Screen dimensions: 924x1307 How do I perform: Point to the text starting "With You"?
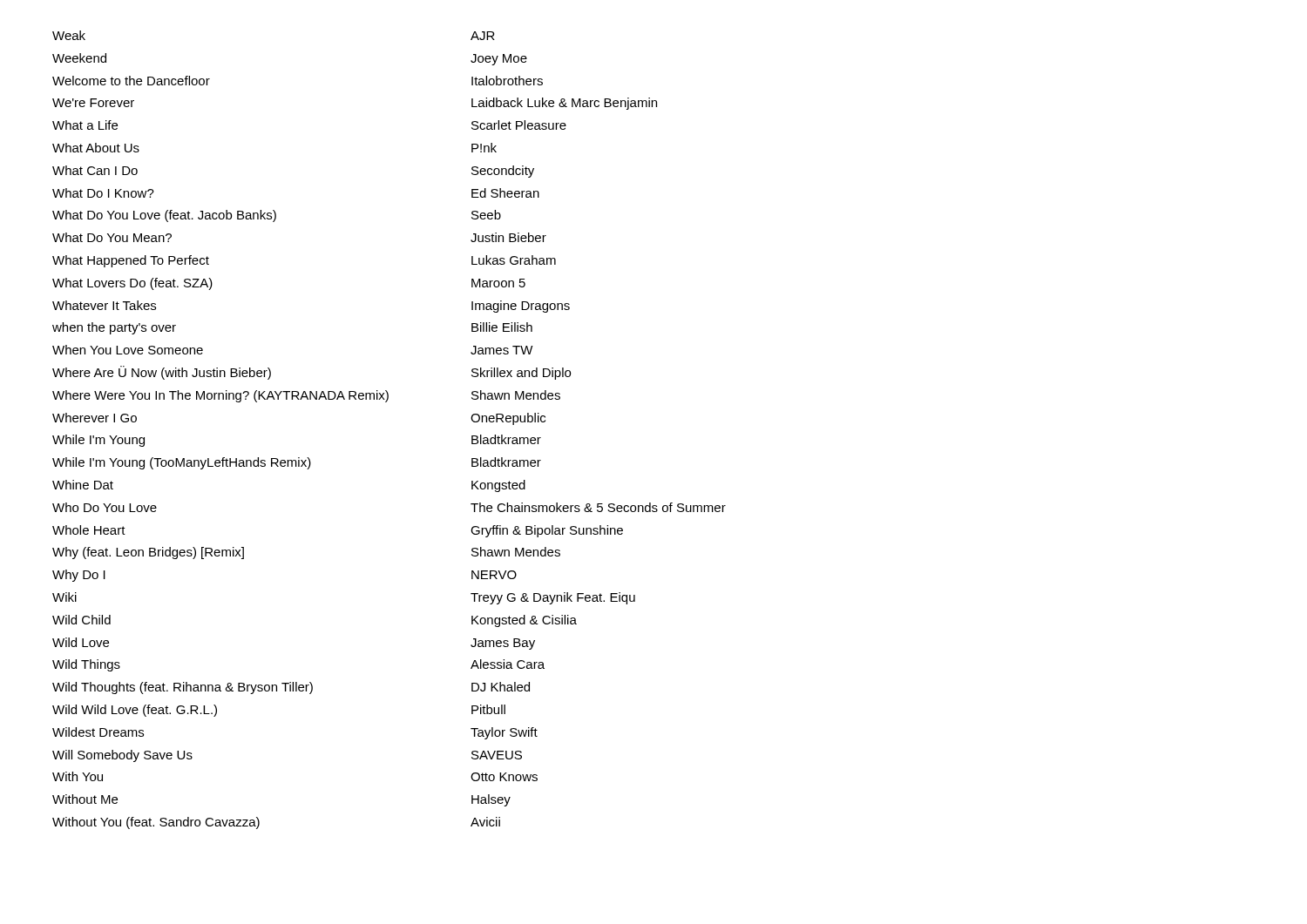point(78,777)
